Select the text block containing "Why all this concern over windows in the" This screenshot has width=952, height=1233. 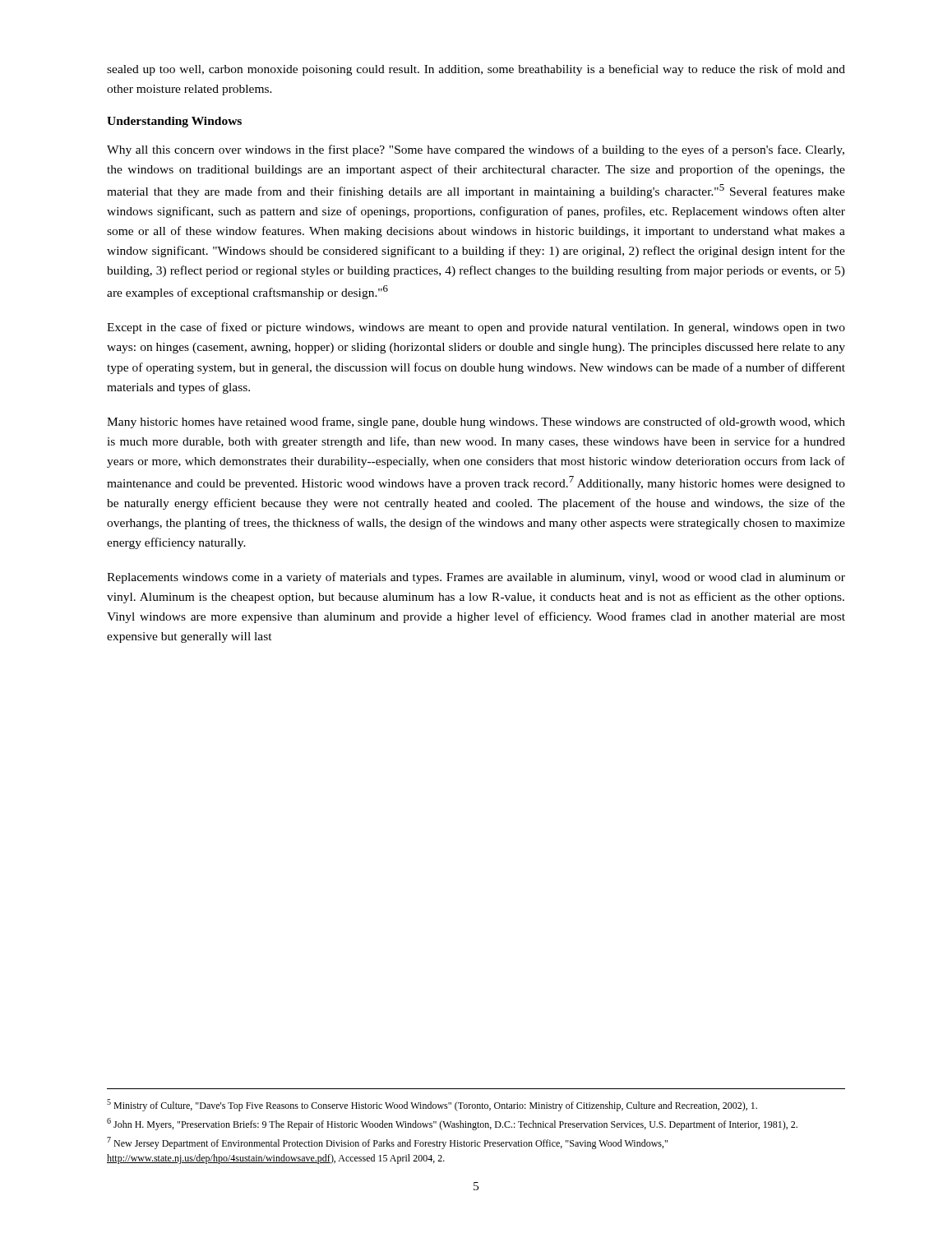476,221
